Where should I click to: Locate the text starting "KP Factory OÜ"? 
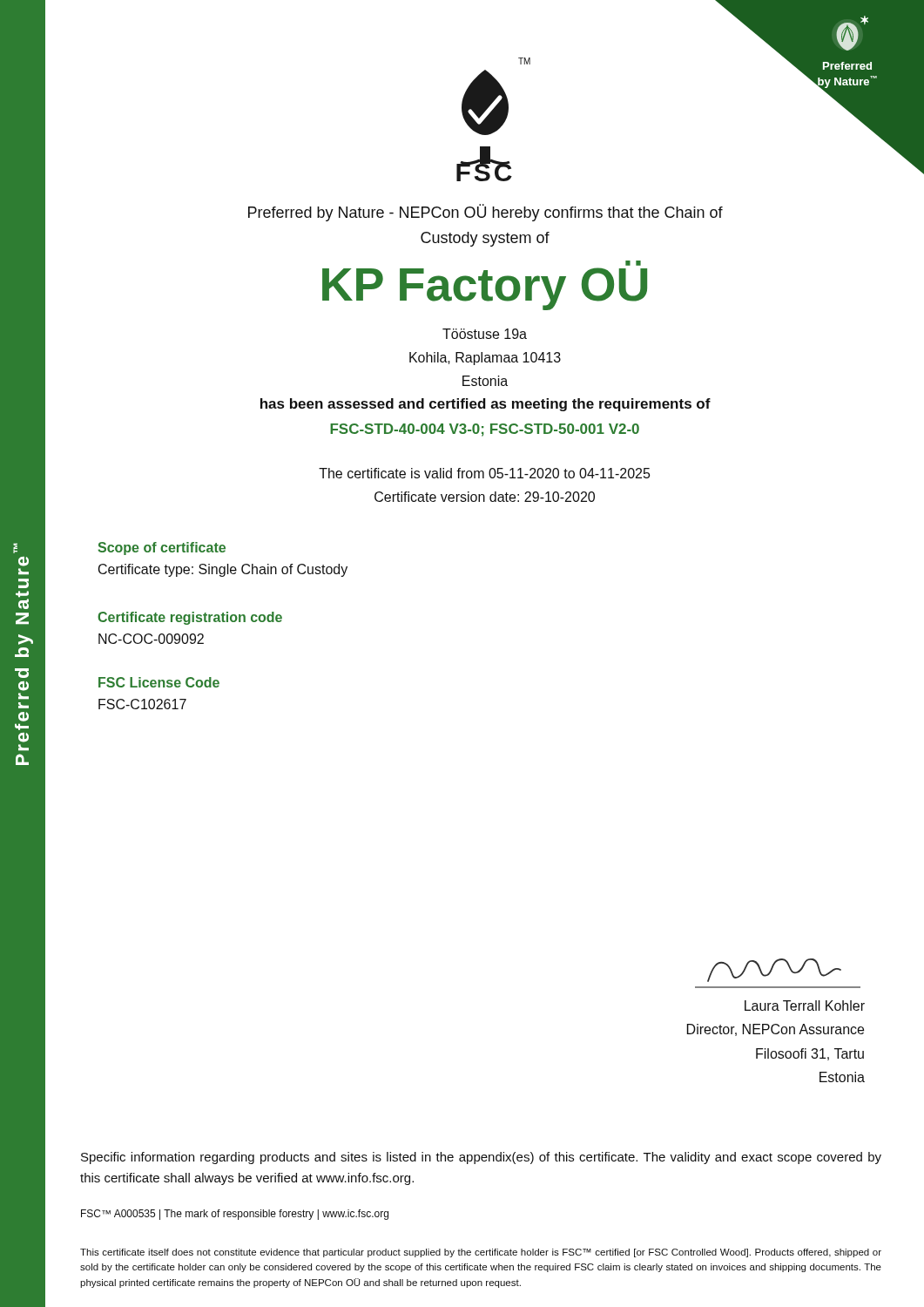click(485, 284)
